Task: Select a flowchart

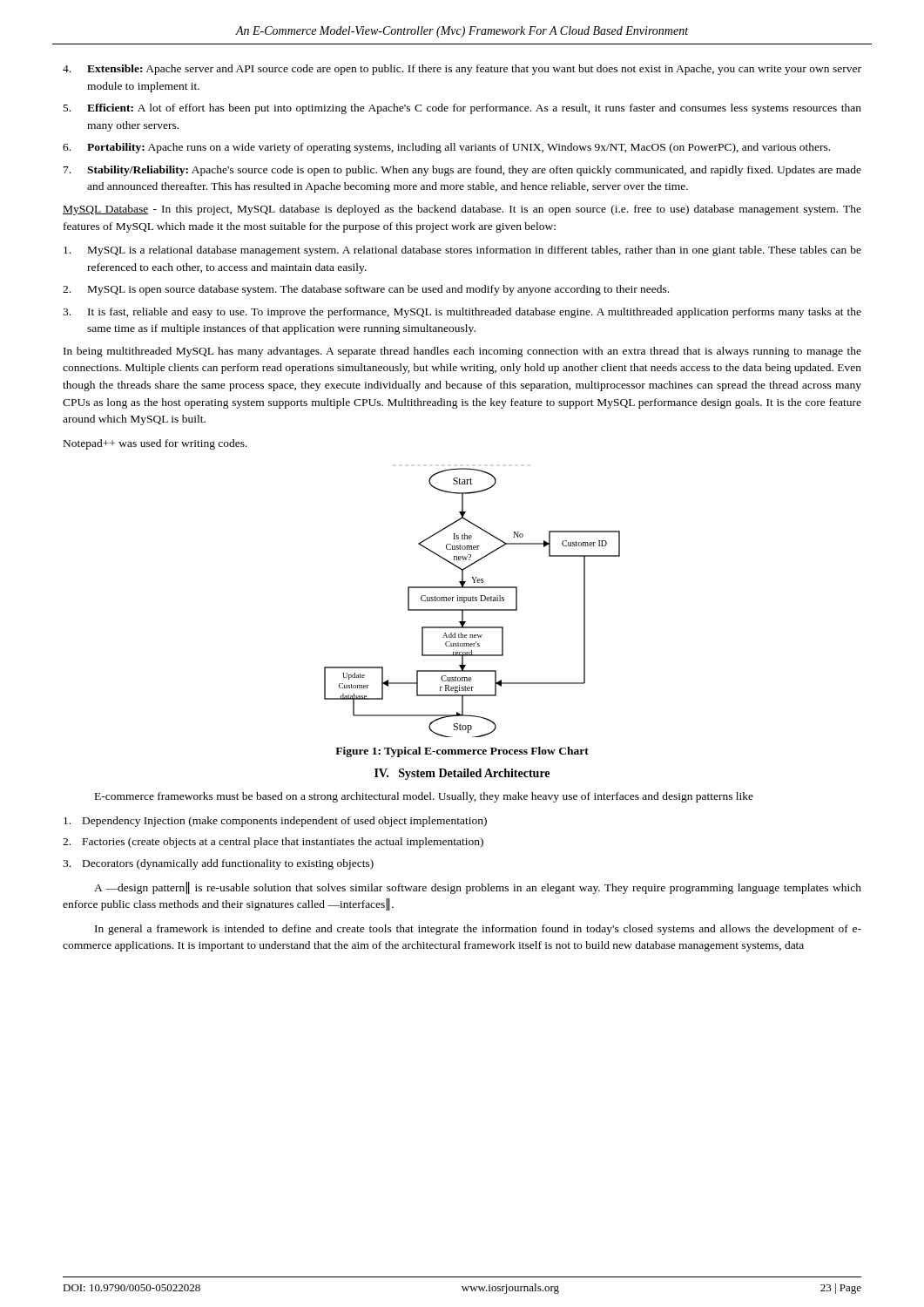Action: (462, 600)
